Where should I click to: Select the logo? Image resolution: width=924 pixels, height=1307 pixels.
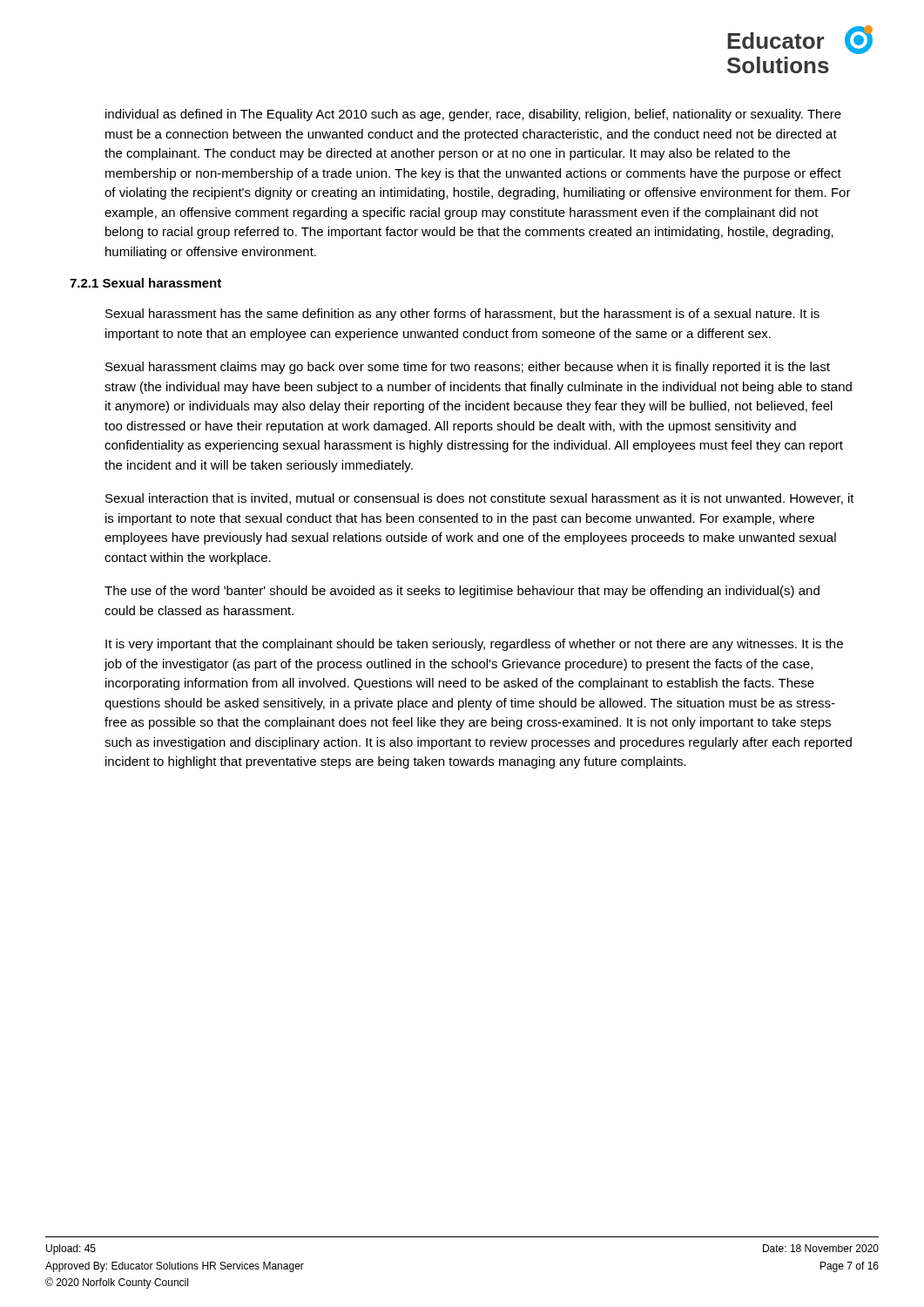(803, 56)
